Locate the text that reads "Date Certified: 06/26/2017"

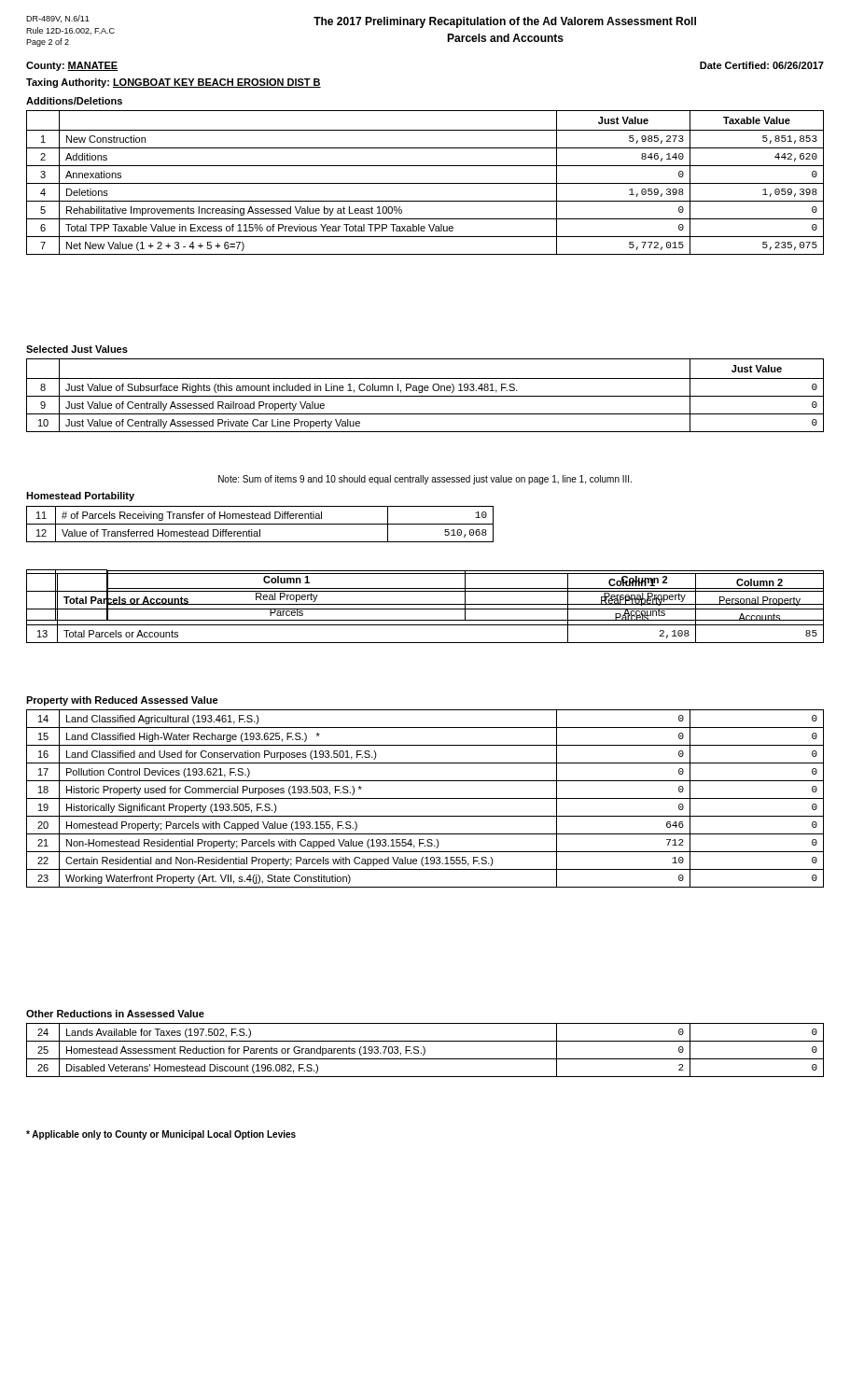(762, 65)
